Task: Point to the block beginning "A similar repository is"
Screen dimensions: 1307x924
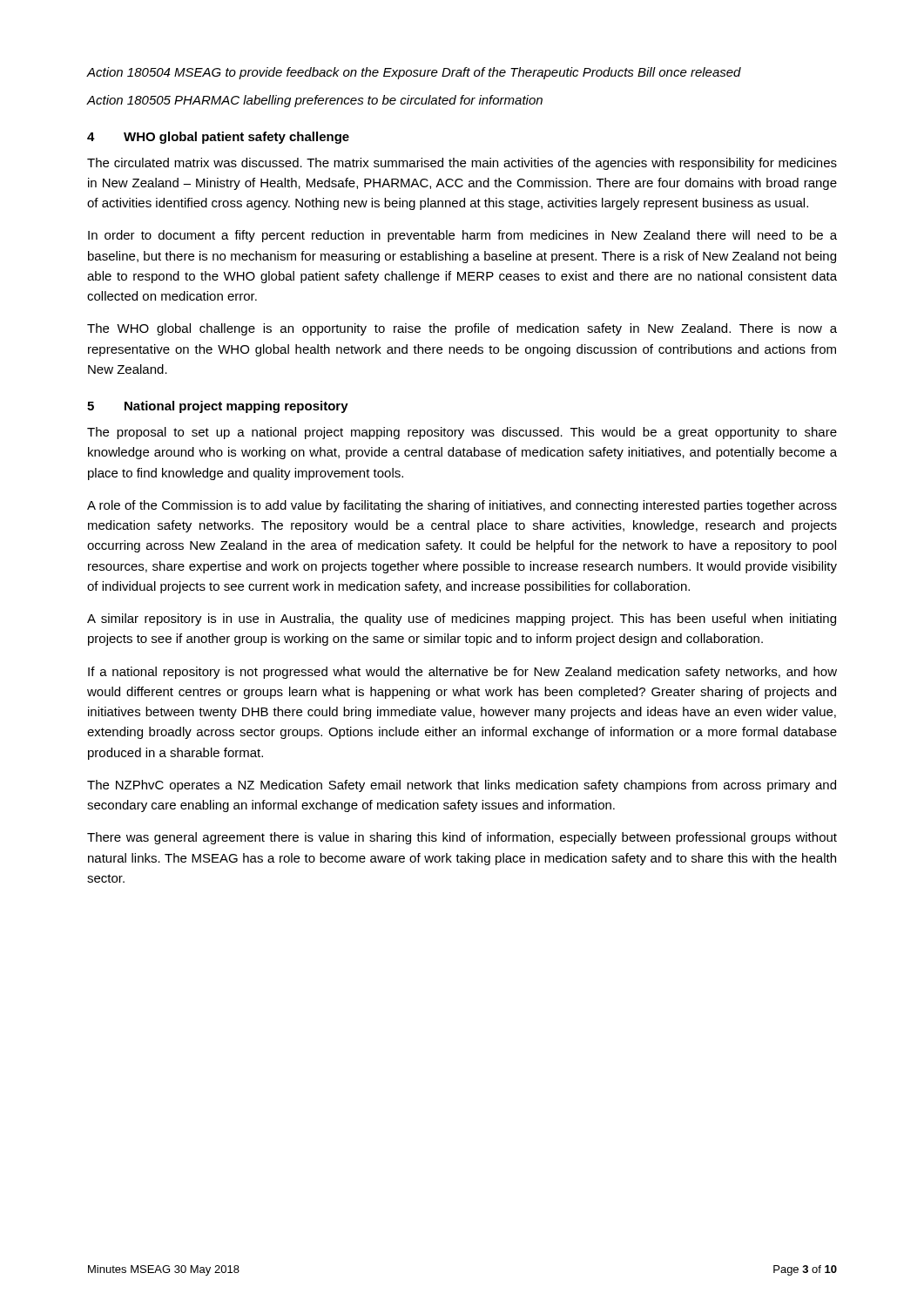Action: 462,628
